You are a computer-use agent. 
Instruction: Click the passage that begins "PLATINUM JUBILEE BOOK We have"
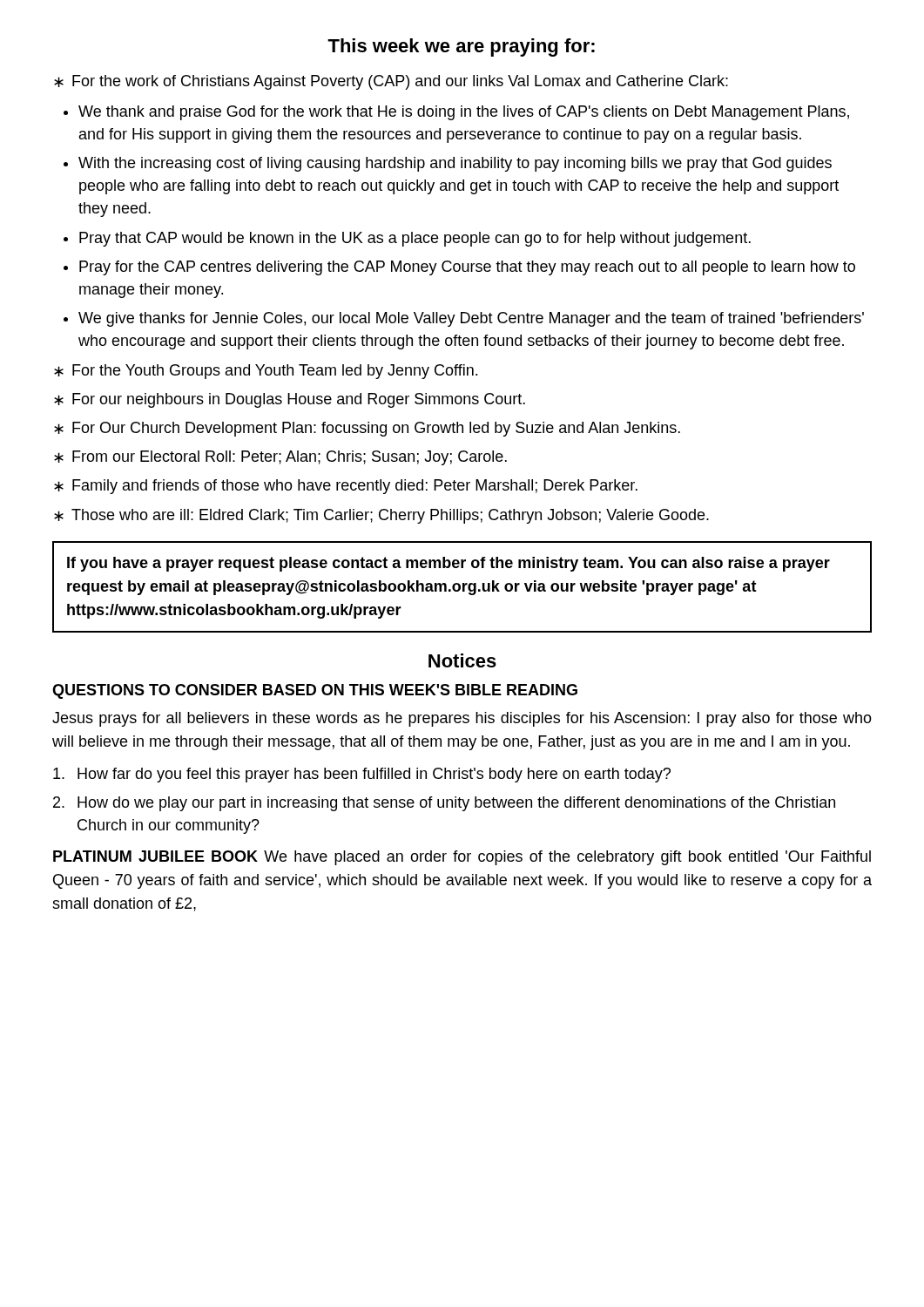tap(462, 880)
